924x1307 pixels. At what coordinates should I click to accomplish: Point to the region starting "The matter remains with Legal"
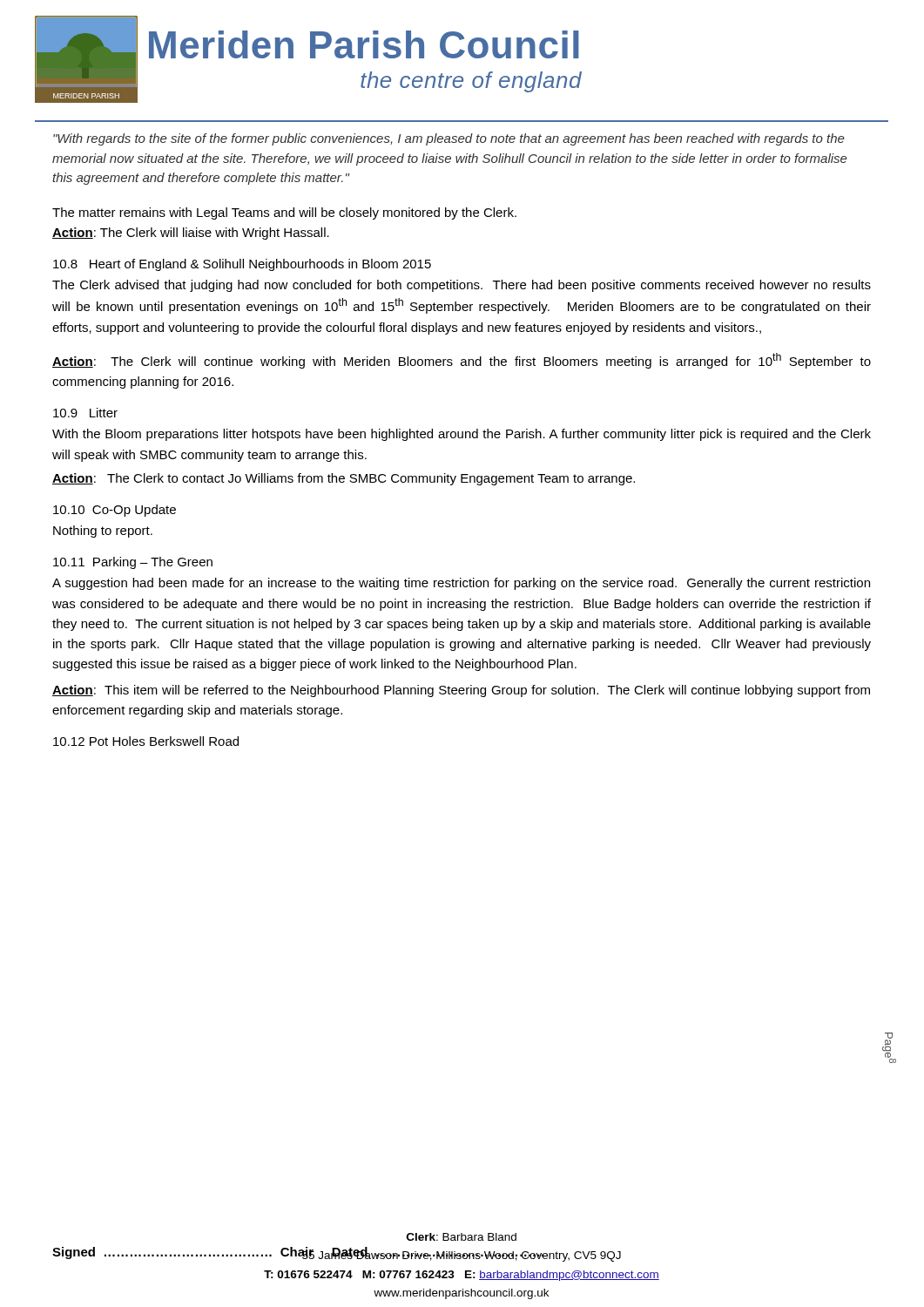pos(285,222)
